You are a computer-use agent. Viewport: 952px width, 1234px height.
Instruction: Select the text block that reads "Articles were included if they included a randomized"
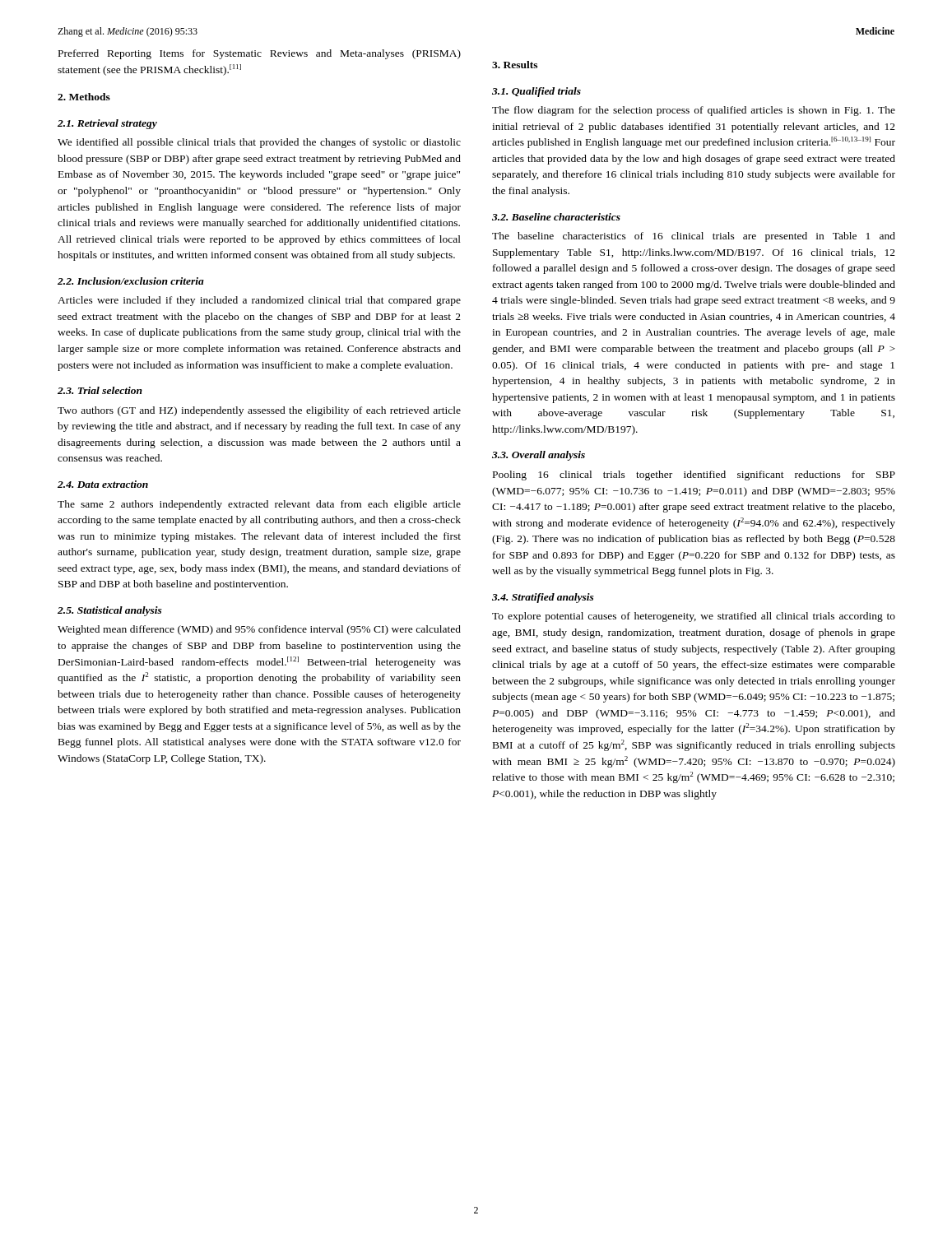point(259,333)
